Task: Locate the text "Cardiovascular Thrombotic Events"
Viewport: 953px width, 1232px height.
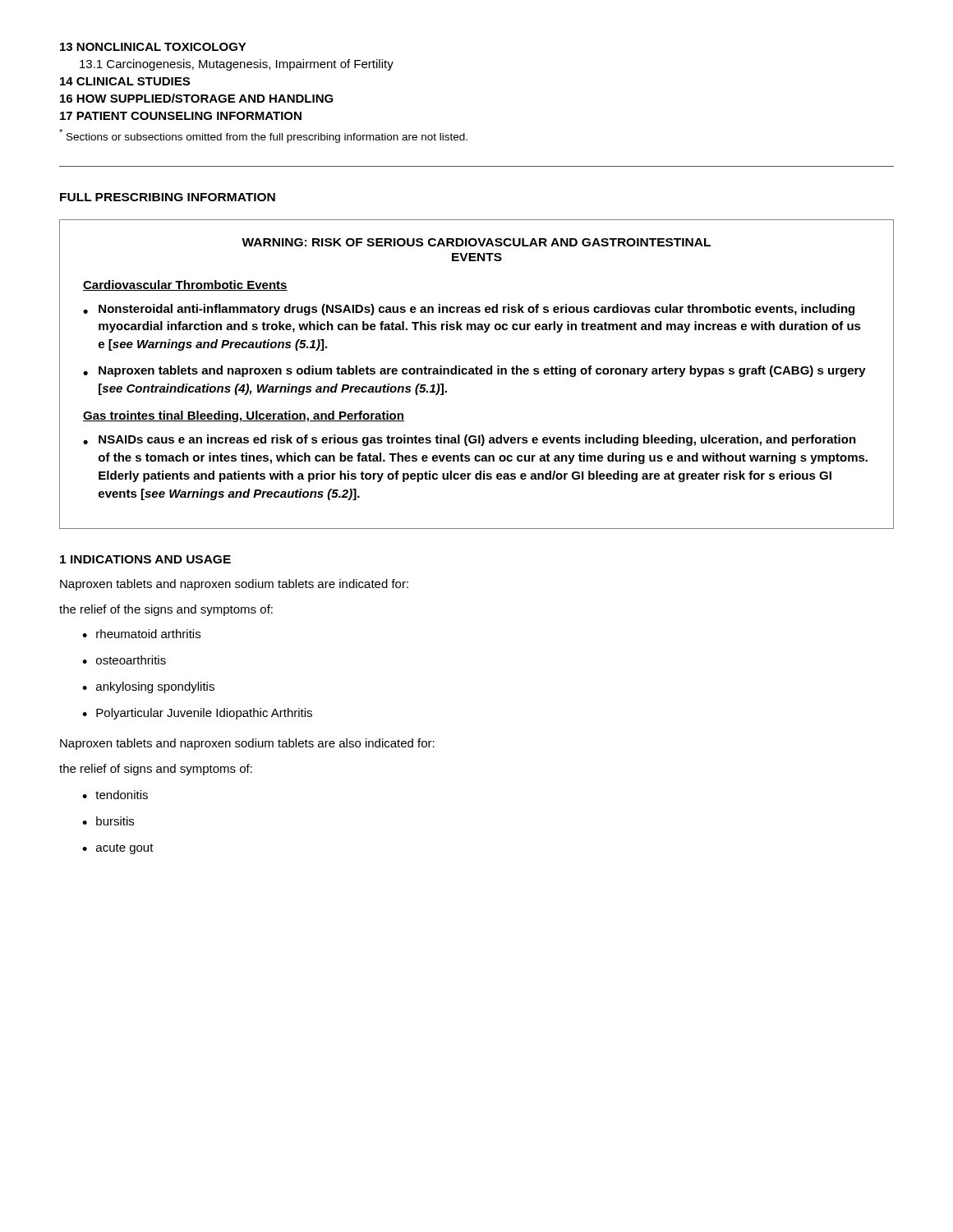Action: click(x=185, y=284)
